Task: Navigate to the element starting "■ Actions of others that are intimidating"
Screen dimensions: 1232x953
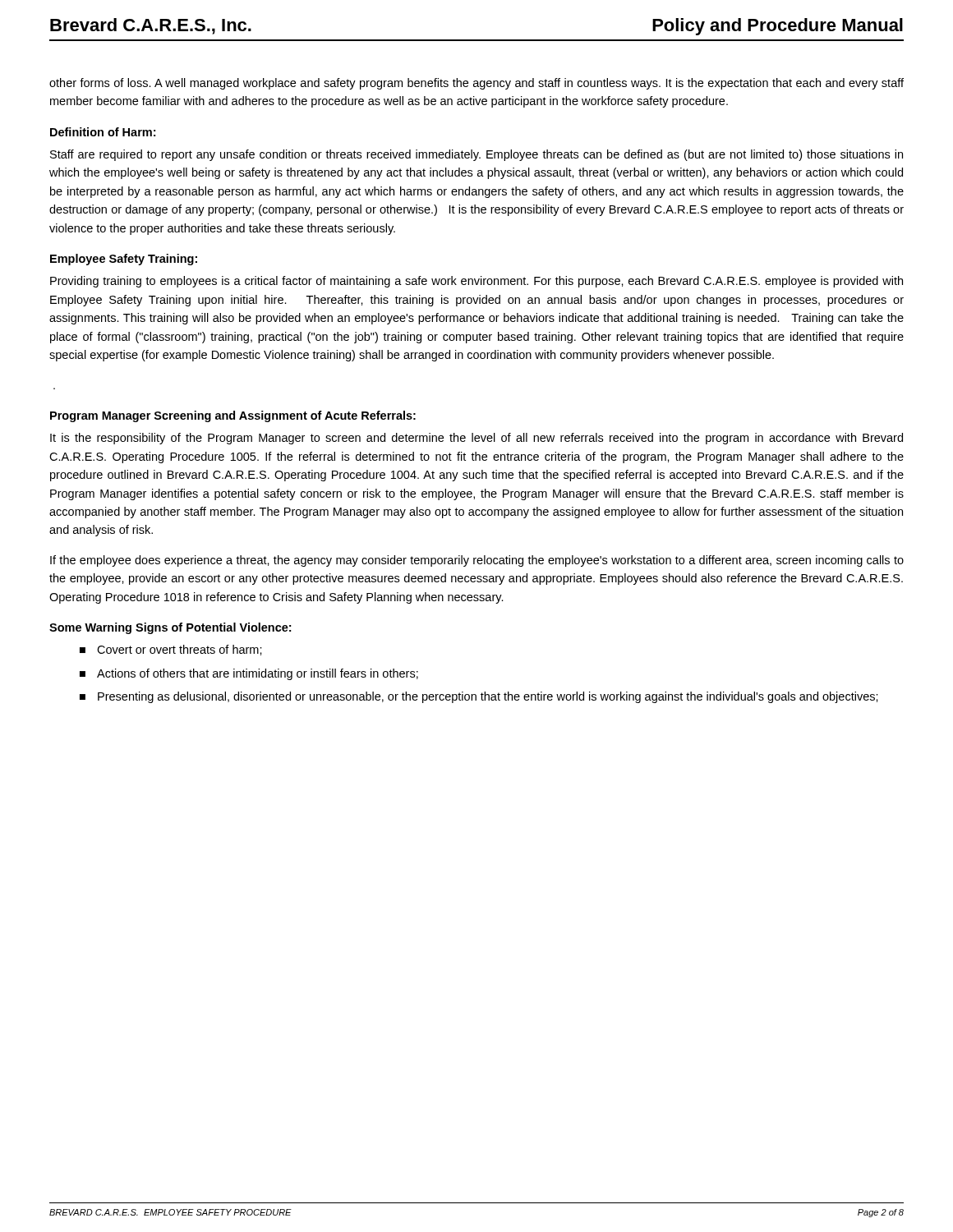Action: (249, 674)
